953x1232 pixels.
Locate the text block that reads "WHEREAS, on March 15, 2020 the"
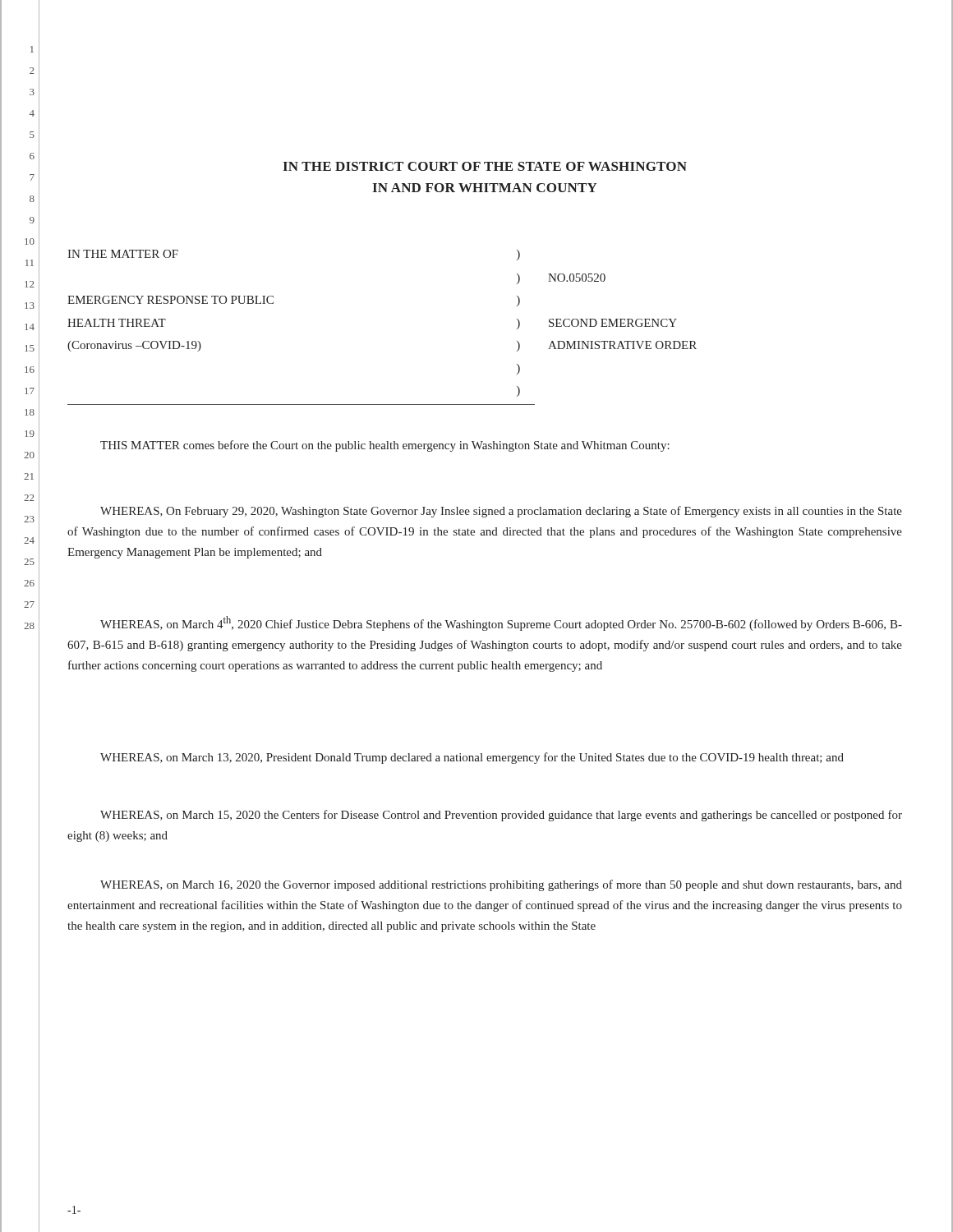(485, 825)
